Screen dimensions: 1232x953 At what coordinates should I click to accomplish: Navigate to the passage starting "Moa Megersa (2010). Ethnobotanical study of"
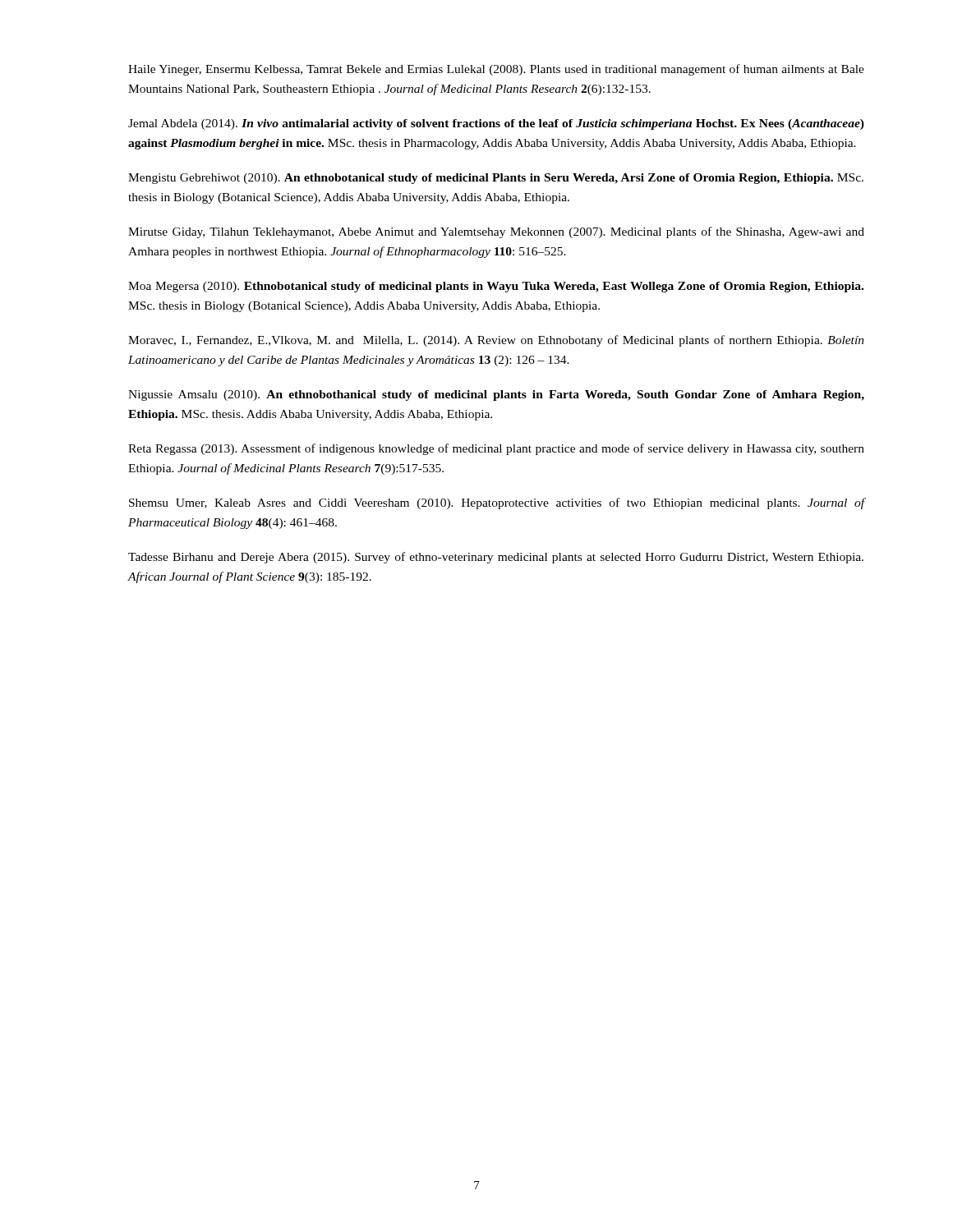point(476,296)
